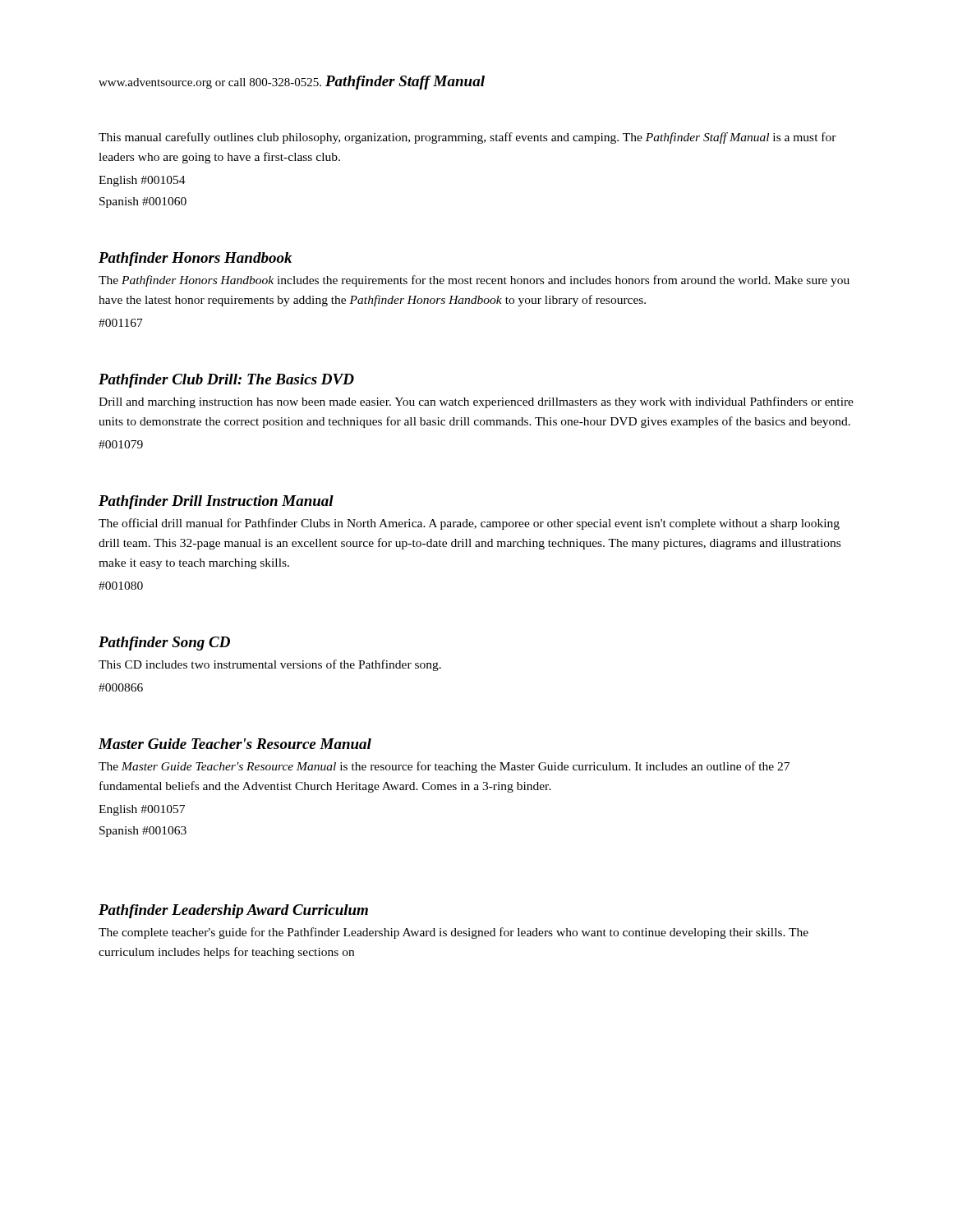Viewport: 953px width, 1232px height.
Task: Click the section header that begins "Master Guide Teacher's"
Action: pos(235,744)
